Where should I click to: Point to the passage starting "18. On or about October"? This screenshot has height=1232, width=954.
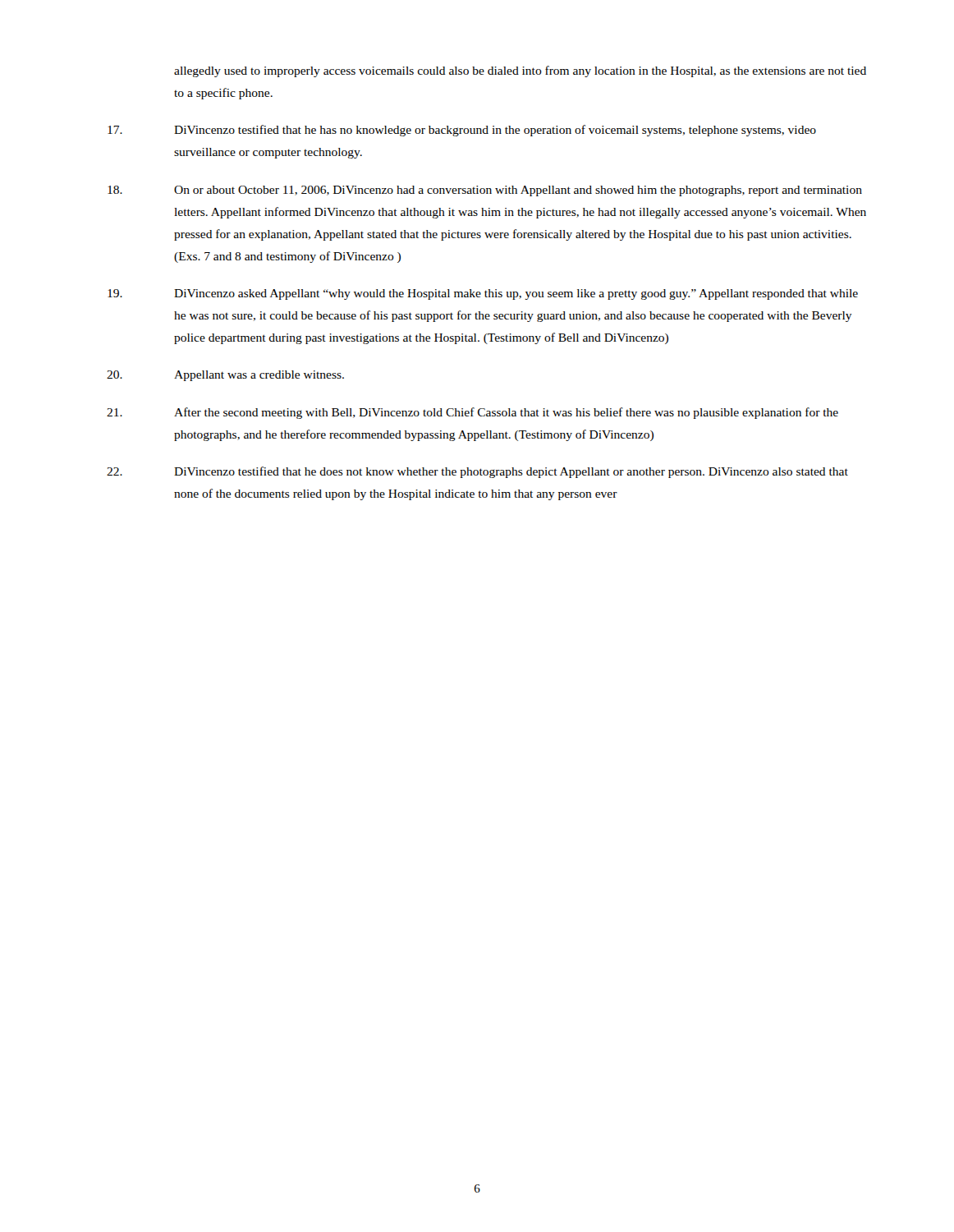tap(489, 222)
